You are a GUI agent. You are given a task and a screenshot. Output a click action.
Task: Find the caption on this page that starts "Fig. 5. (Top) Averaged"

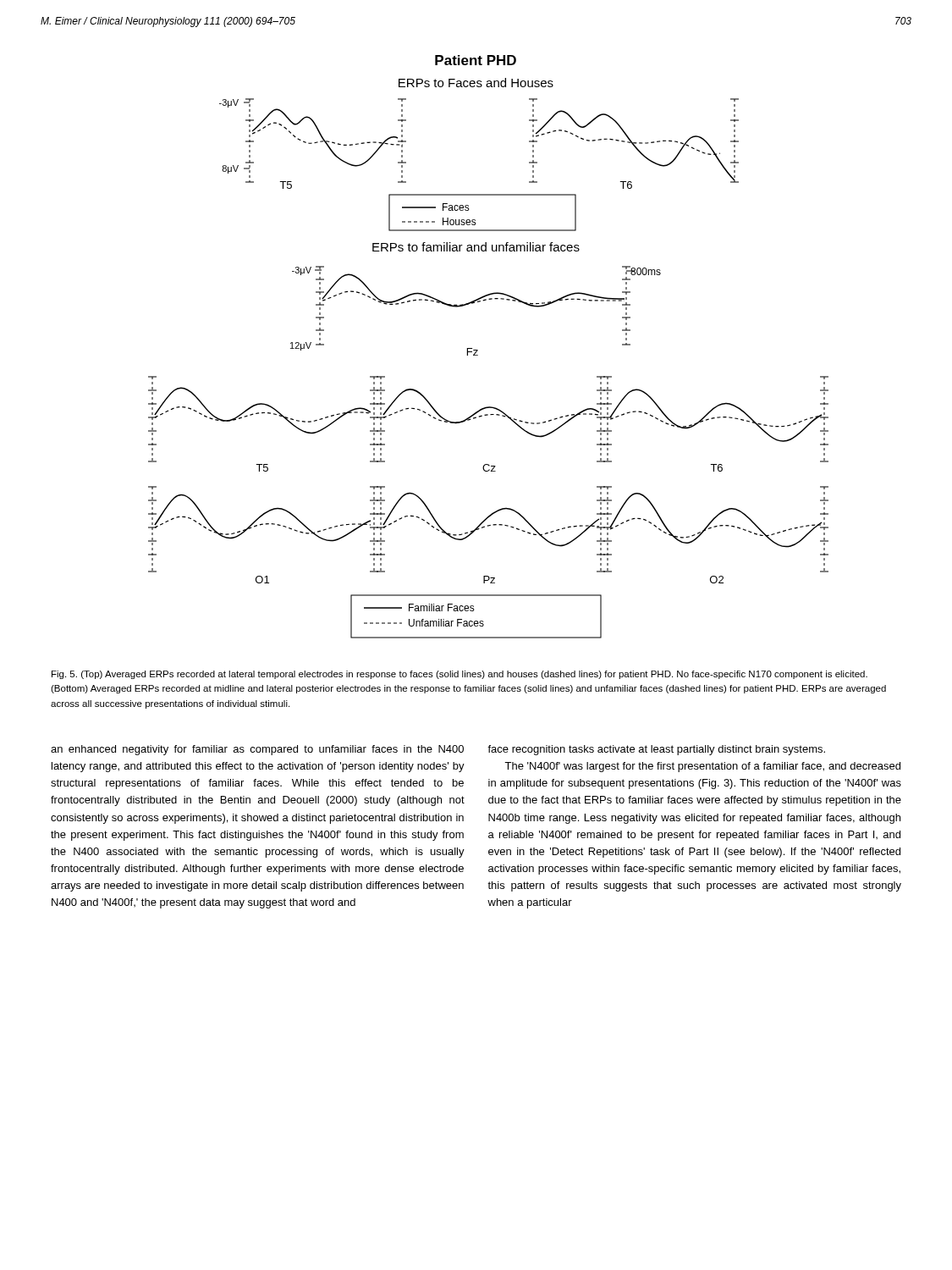tap(469, 689)
